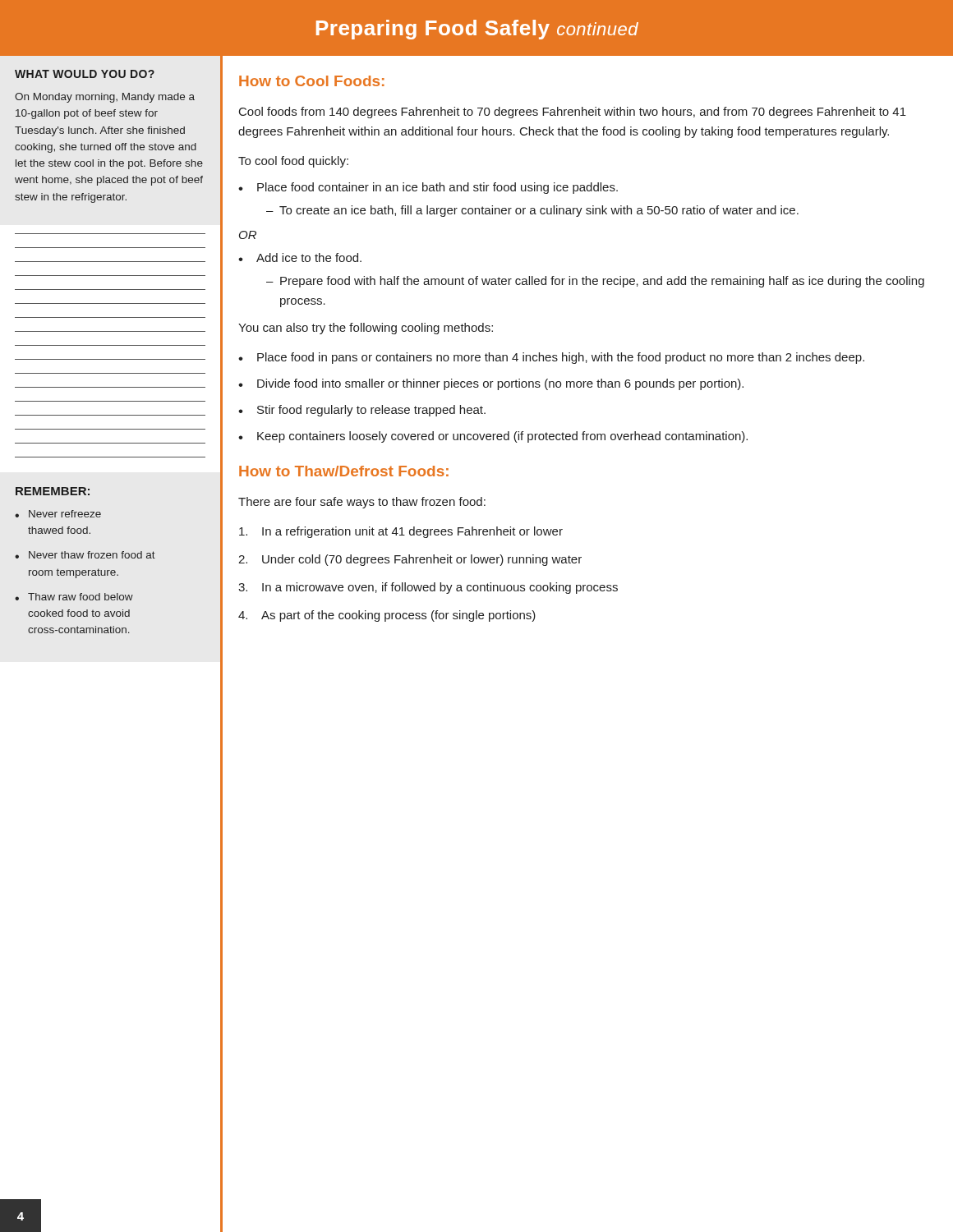Select the passage starting "Never refreezethawed food."
Image resolution: width=953 pixels, height=1232 pixels.
point(65,522)
